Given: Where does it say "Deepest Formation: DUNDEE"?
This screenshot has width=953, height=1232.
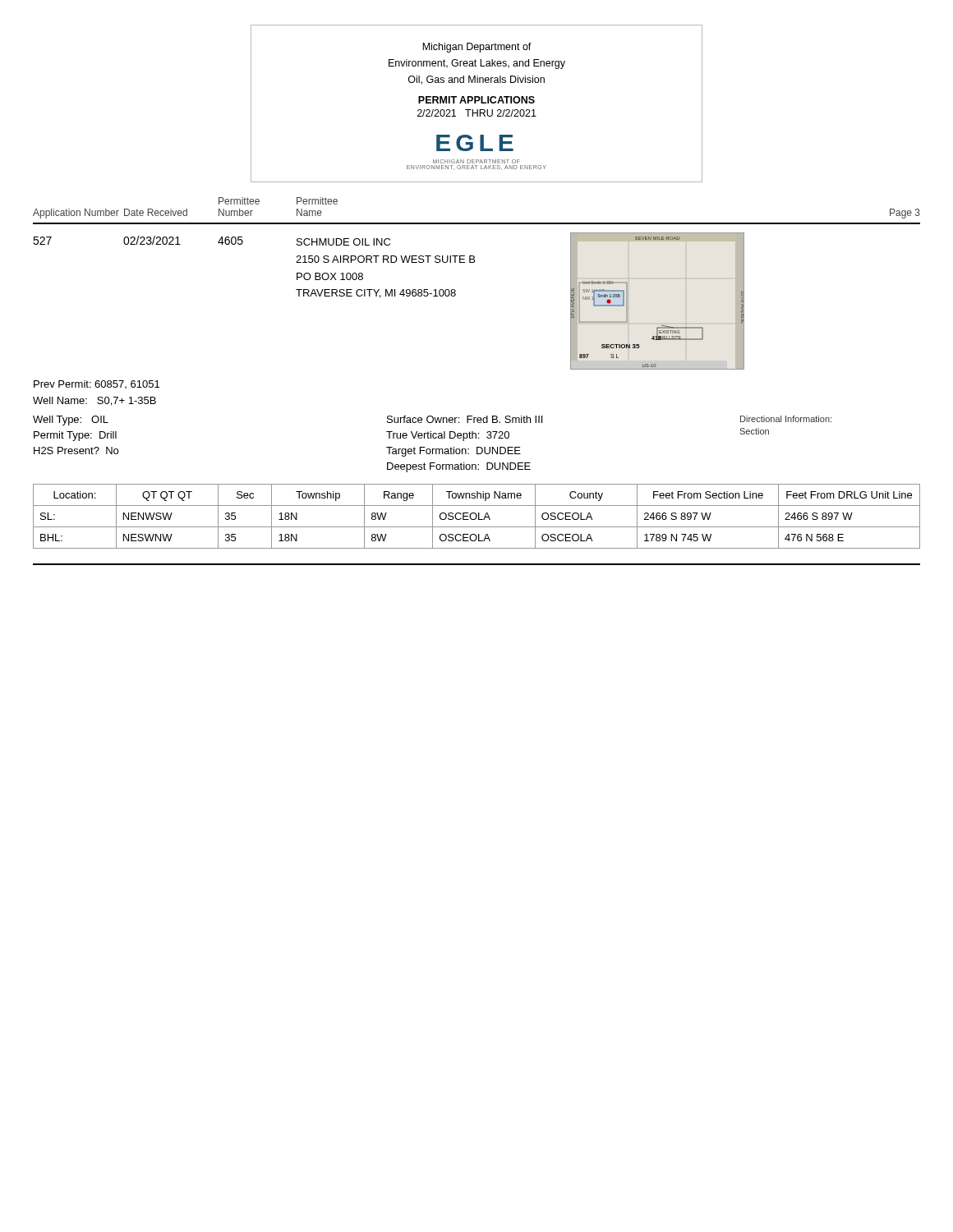Looking at the screenshot, I should (x=459, y=466).
